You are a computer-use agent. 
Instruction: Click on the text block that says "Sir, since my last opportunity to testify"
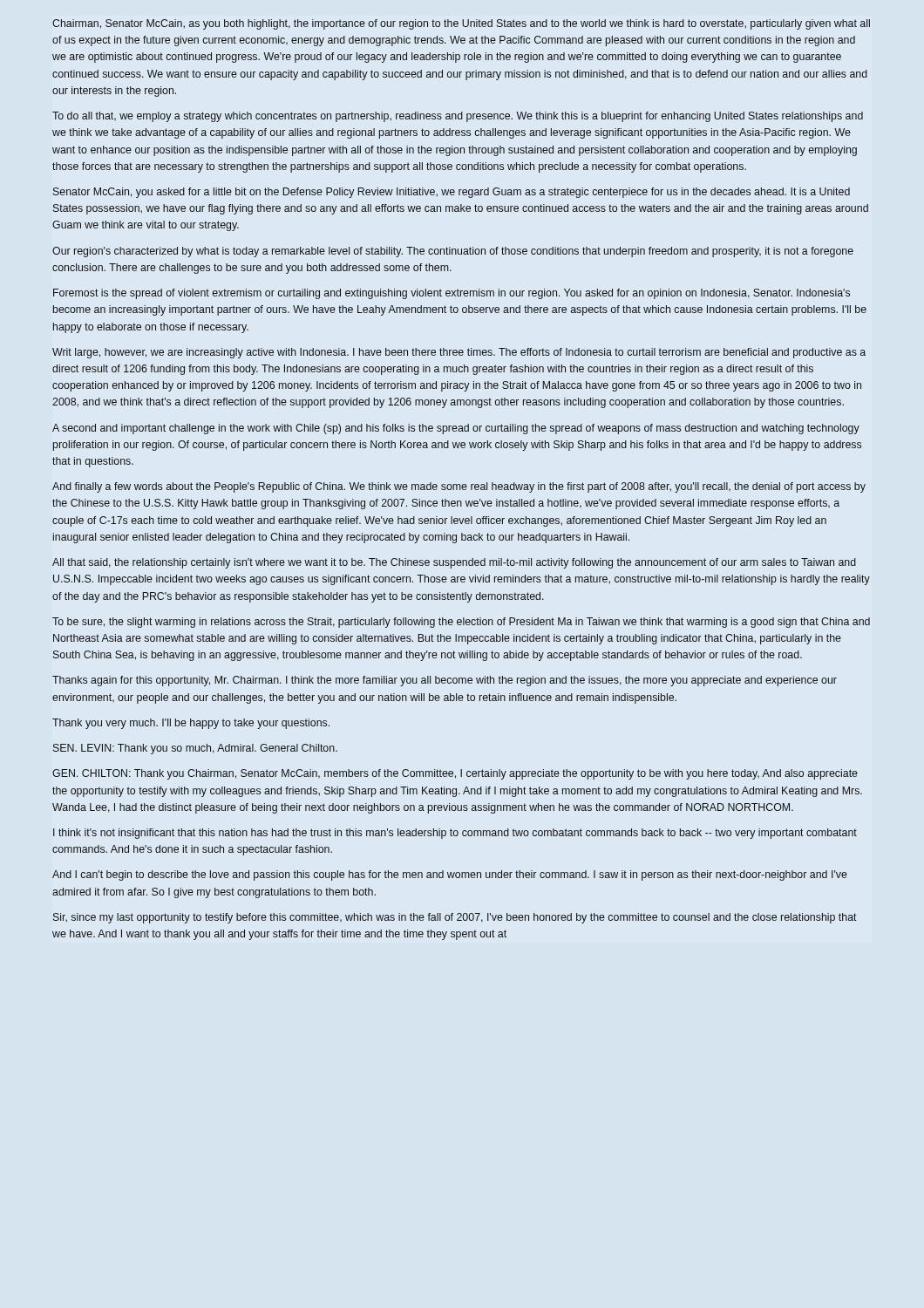click(462, 926)
